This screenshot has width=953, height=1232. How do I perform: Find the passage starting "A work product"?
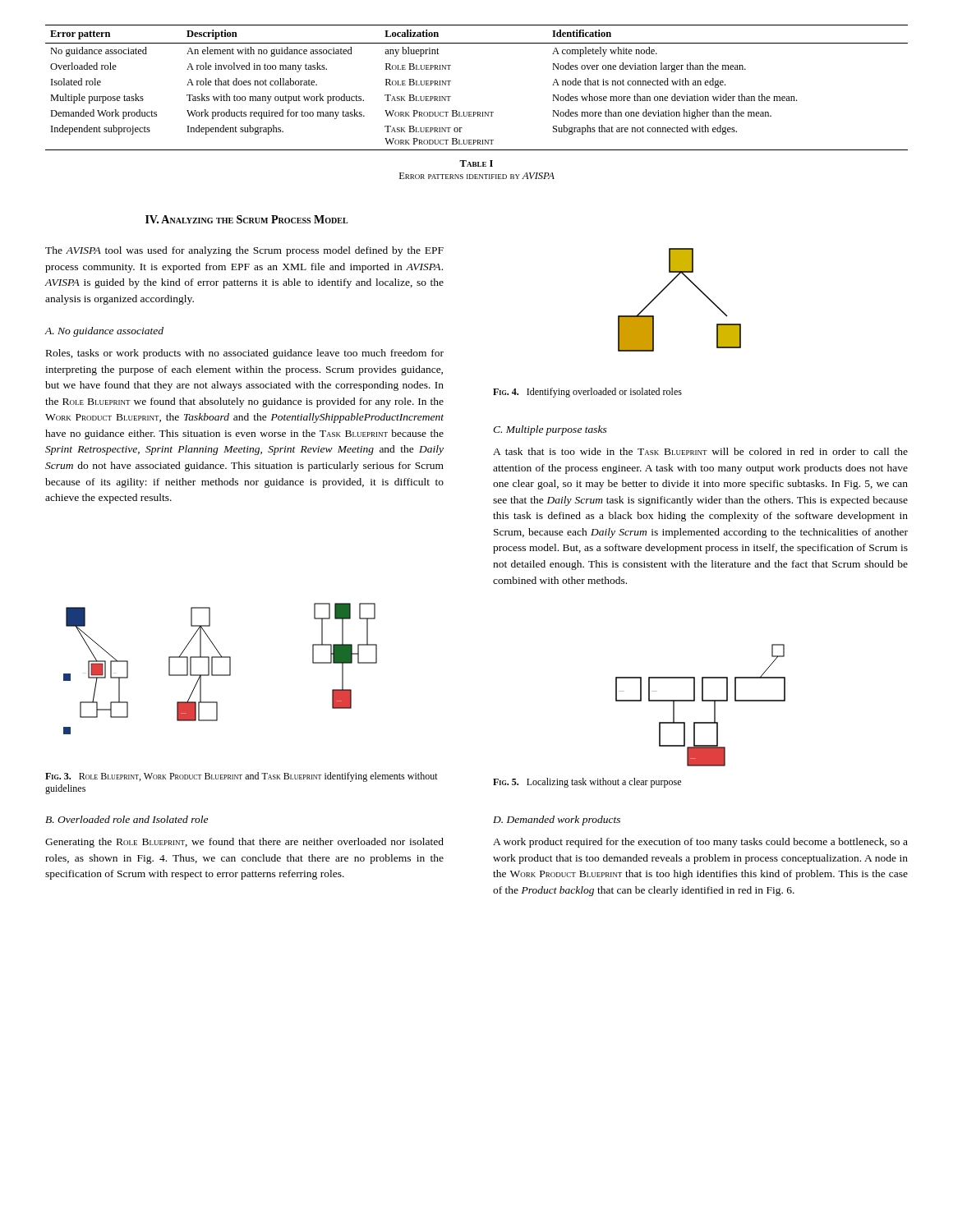point(700,866)
